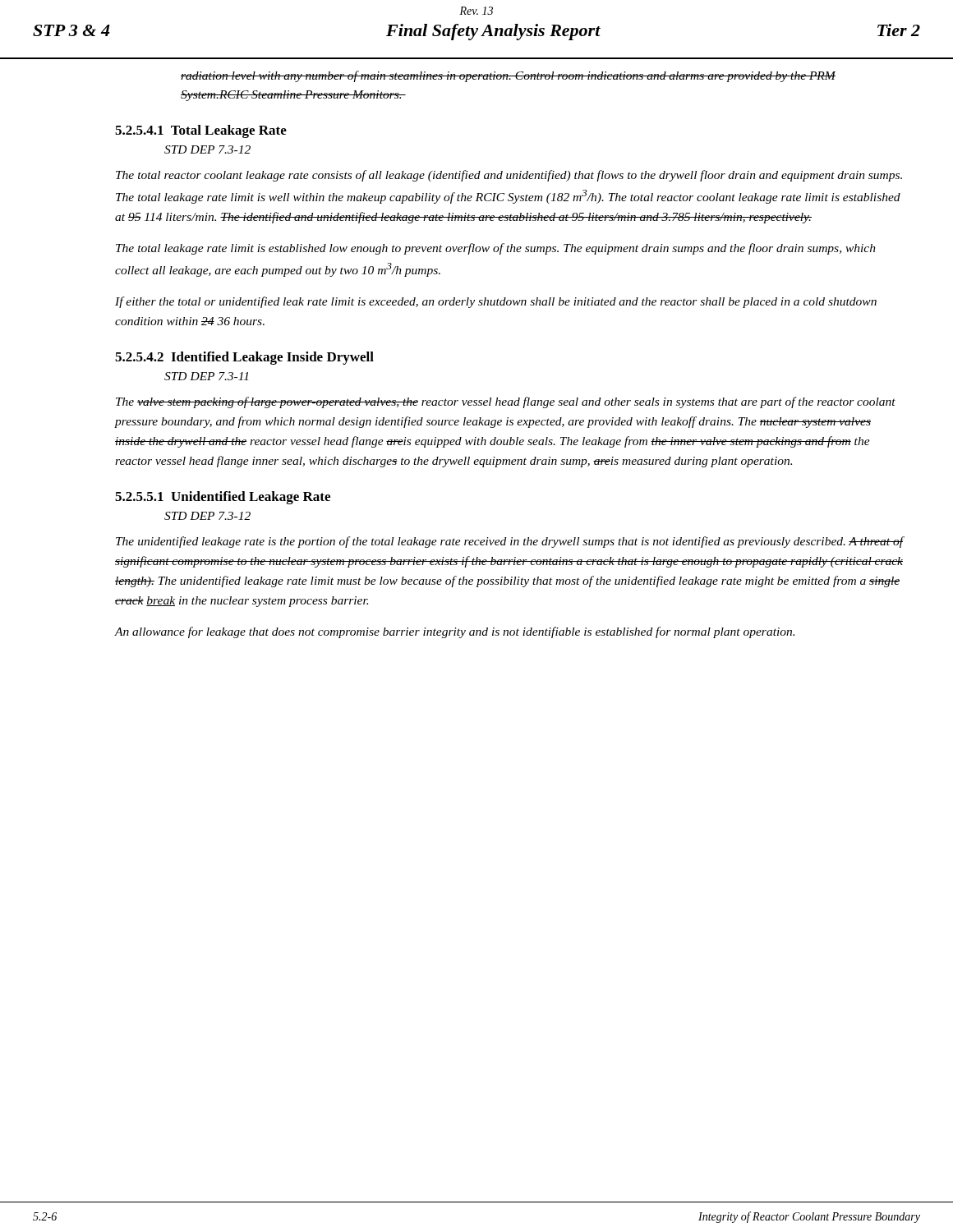Select the element starting "The unidentified leakage rate is the portion of"
Screen dimensions: 1232x953
tap(509, 570)
